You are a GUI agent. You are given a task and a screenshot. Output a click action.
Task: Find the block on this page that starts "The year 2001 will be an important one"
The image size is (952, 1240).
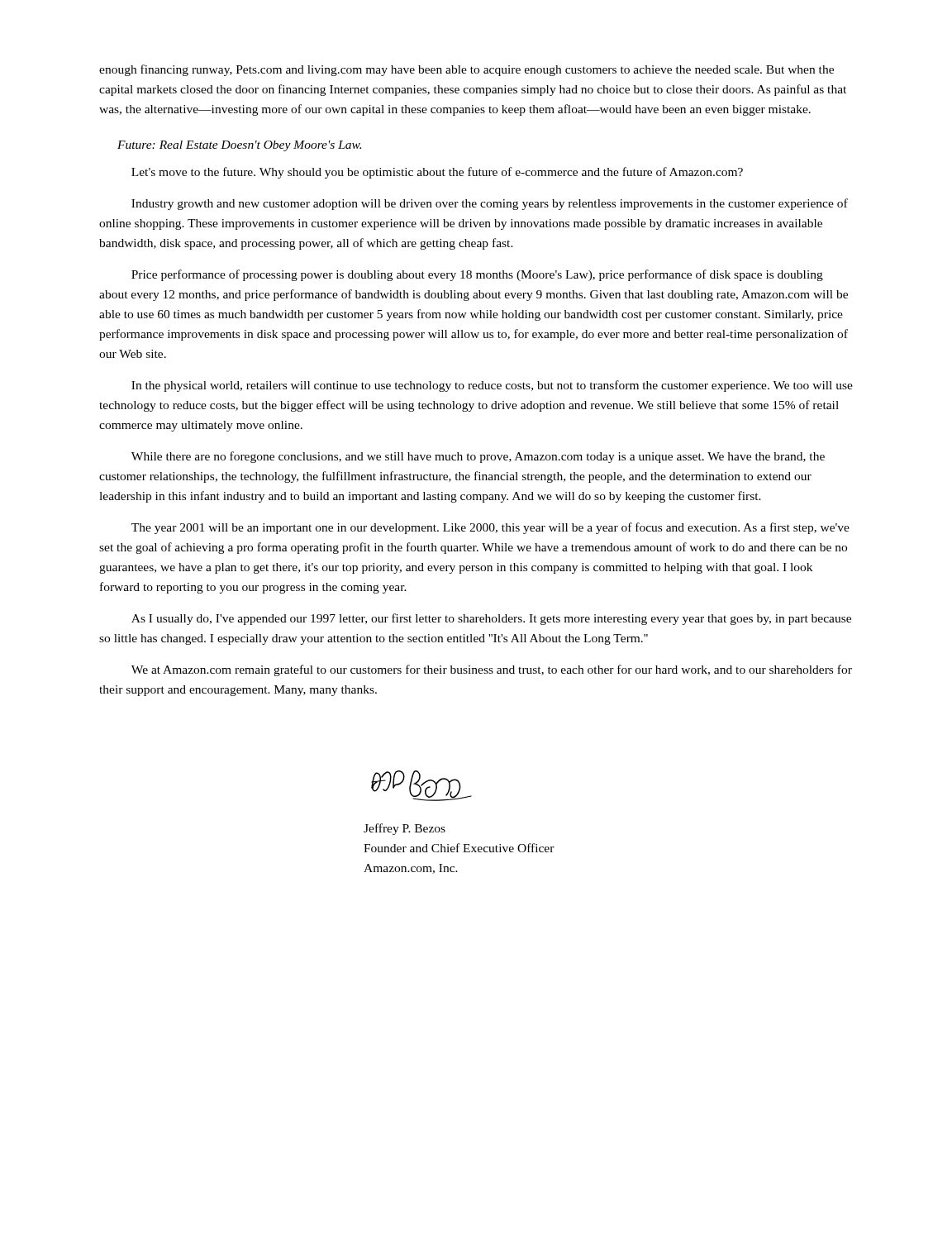tap(476, 557)
